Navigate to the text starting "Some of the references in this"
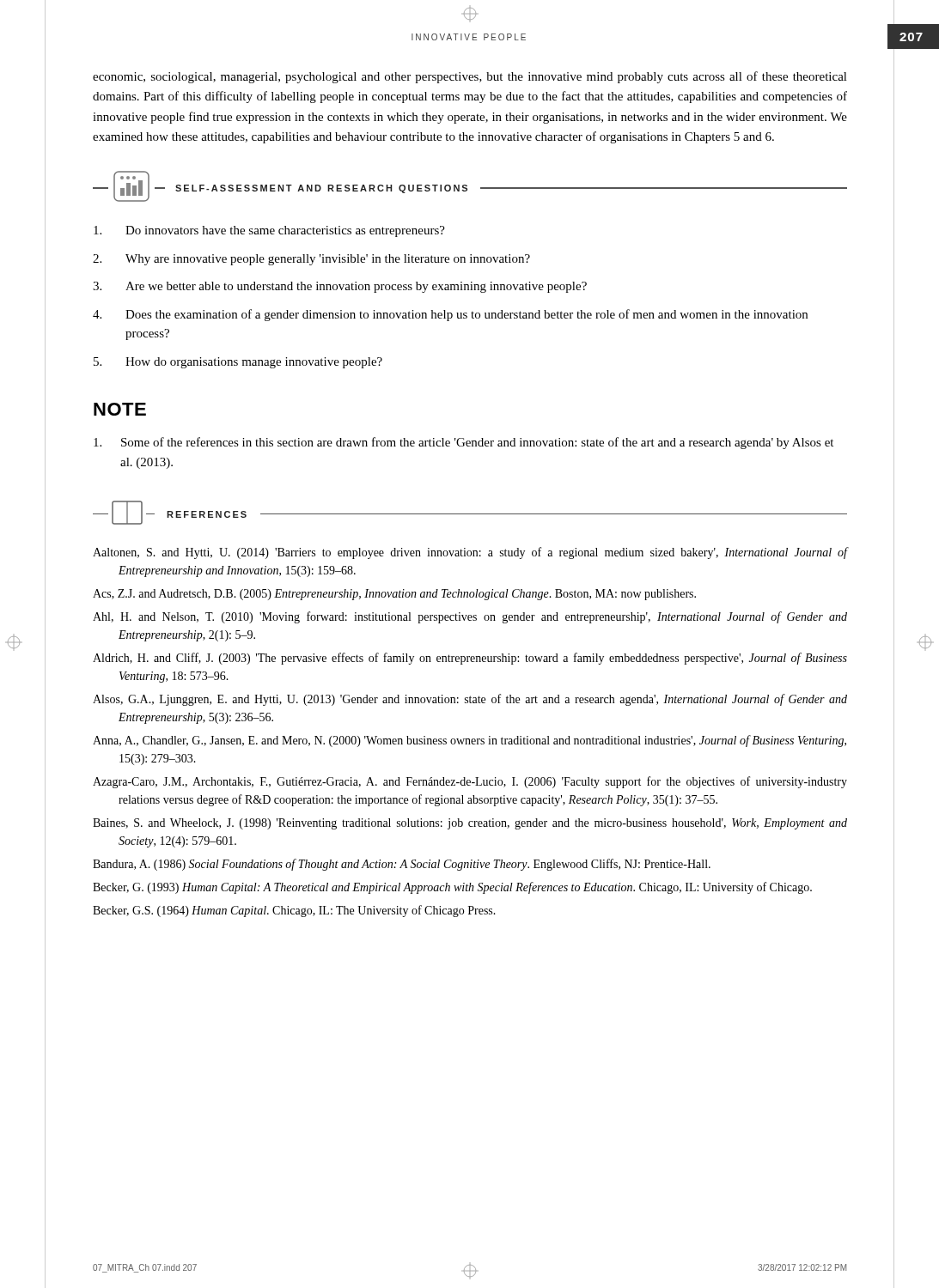939x1288 pixels. tap(470, 453)
